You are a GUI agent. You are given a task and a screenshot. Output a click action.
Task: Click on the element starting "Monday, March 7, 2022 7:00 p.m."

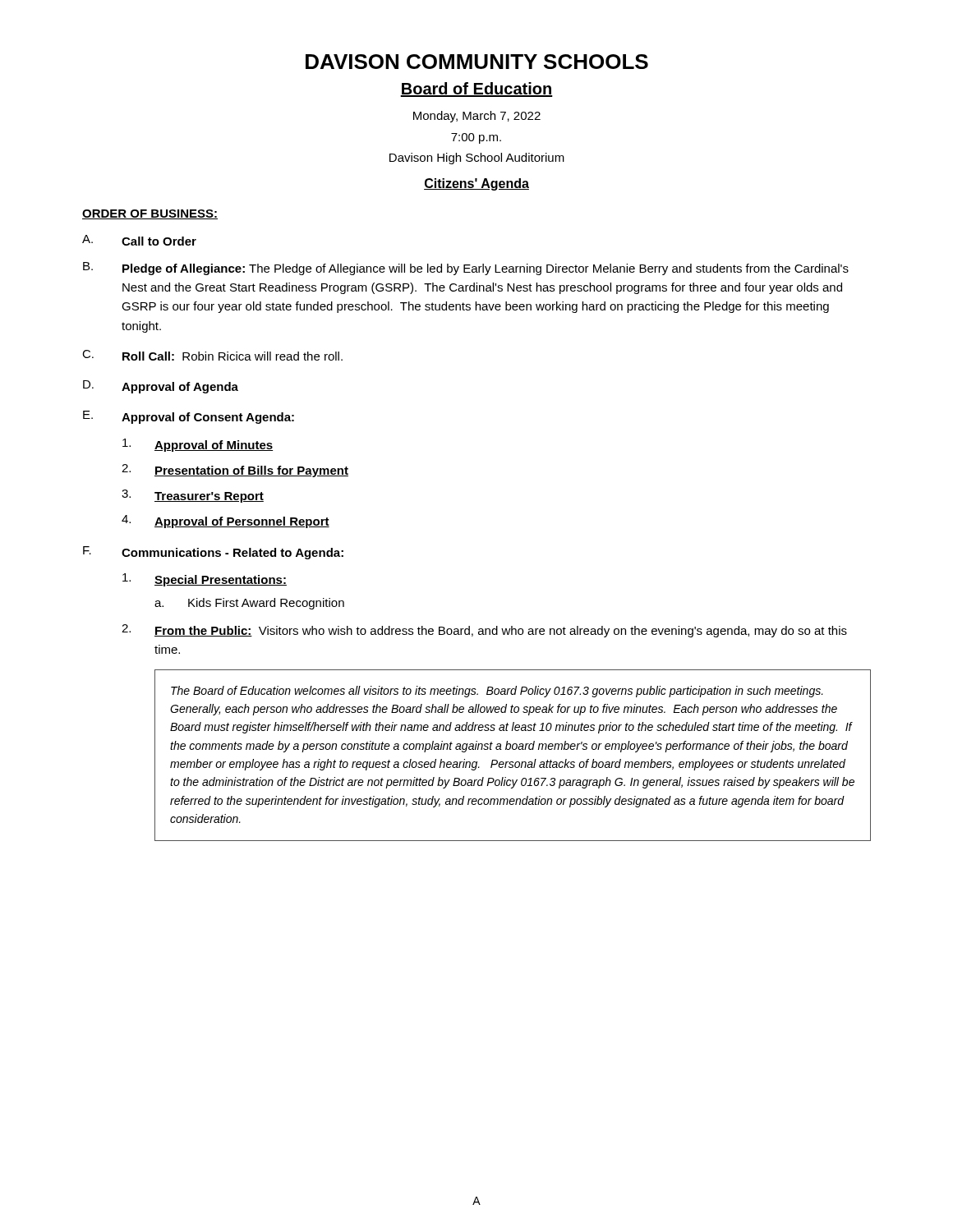click(476, 136)
